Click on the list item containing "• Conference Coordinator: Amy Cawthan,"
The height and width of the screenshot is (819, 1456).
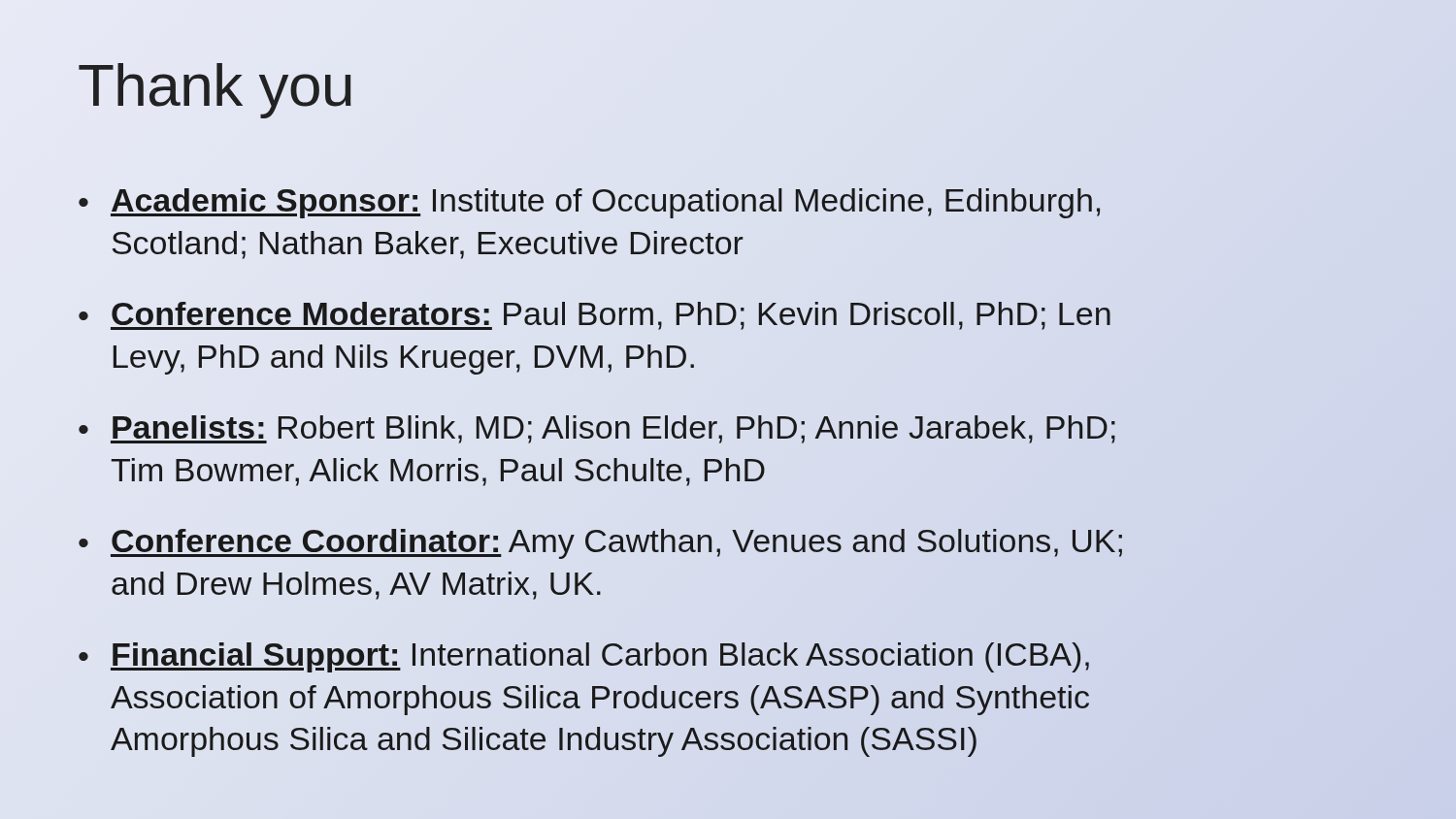click(x=601, y=562)
